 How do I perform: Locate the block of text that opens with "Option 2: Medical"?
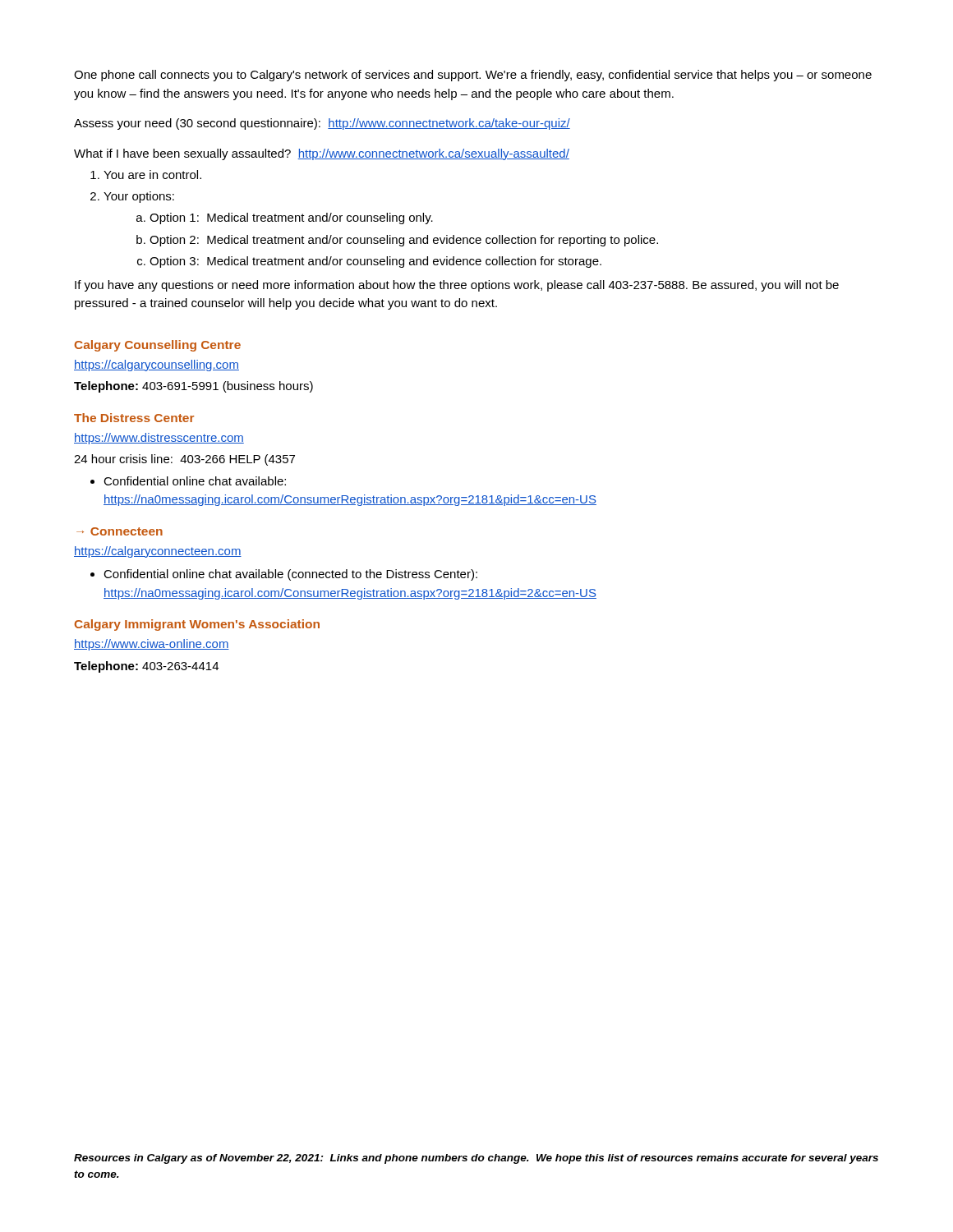(404, 239)
